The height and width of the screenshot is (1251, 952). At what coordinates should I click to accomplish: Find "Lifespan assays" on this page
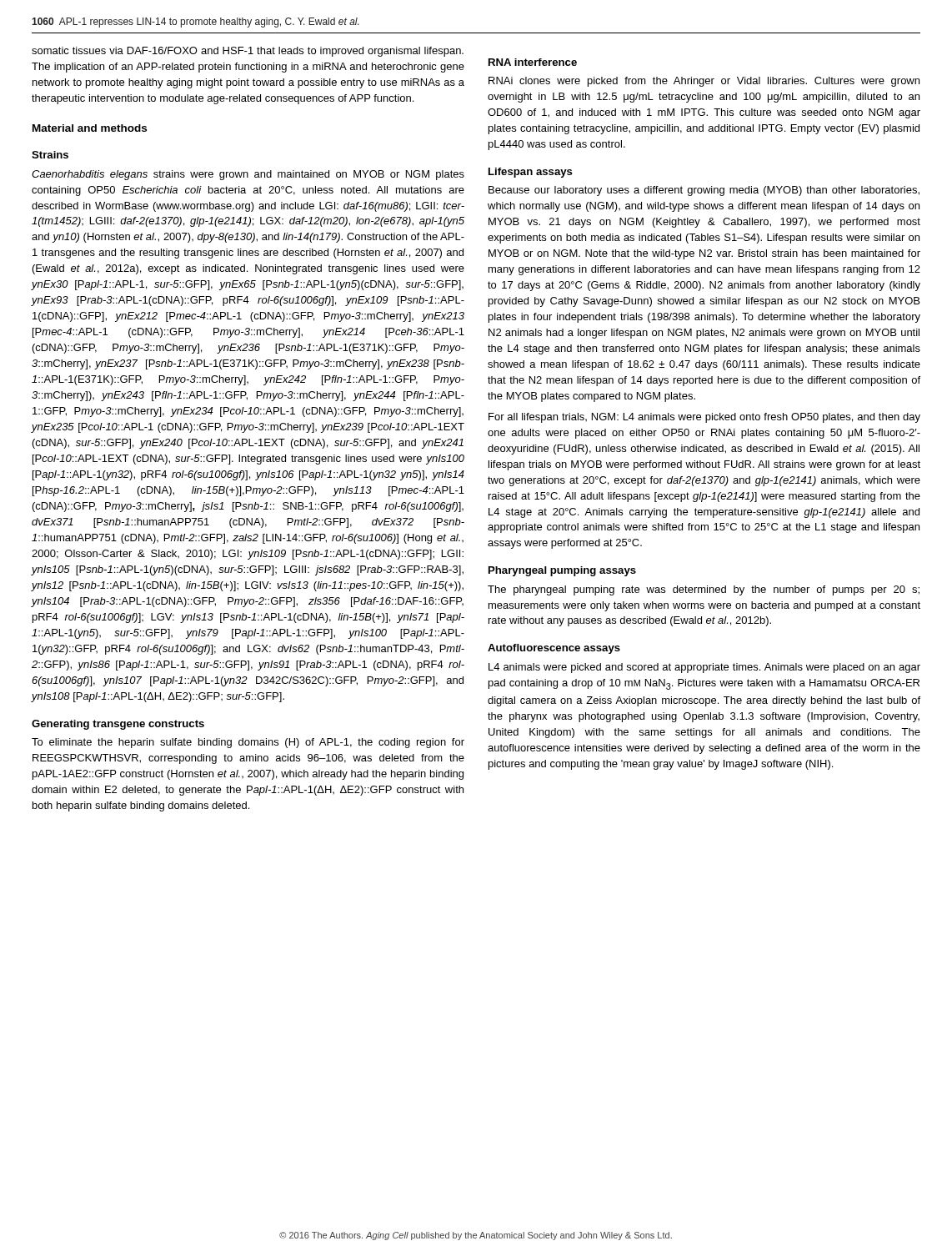coord(530,171)
